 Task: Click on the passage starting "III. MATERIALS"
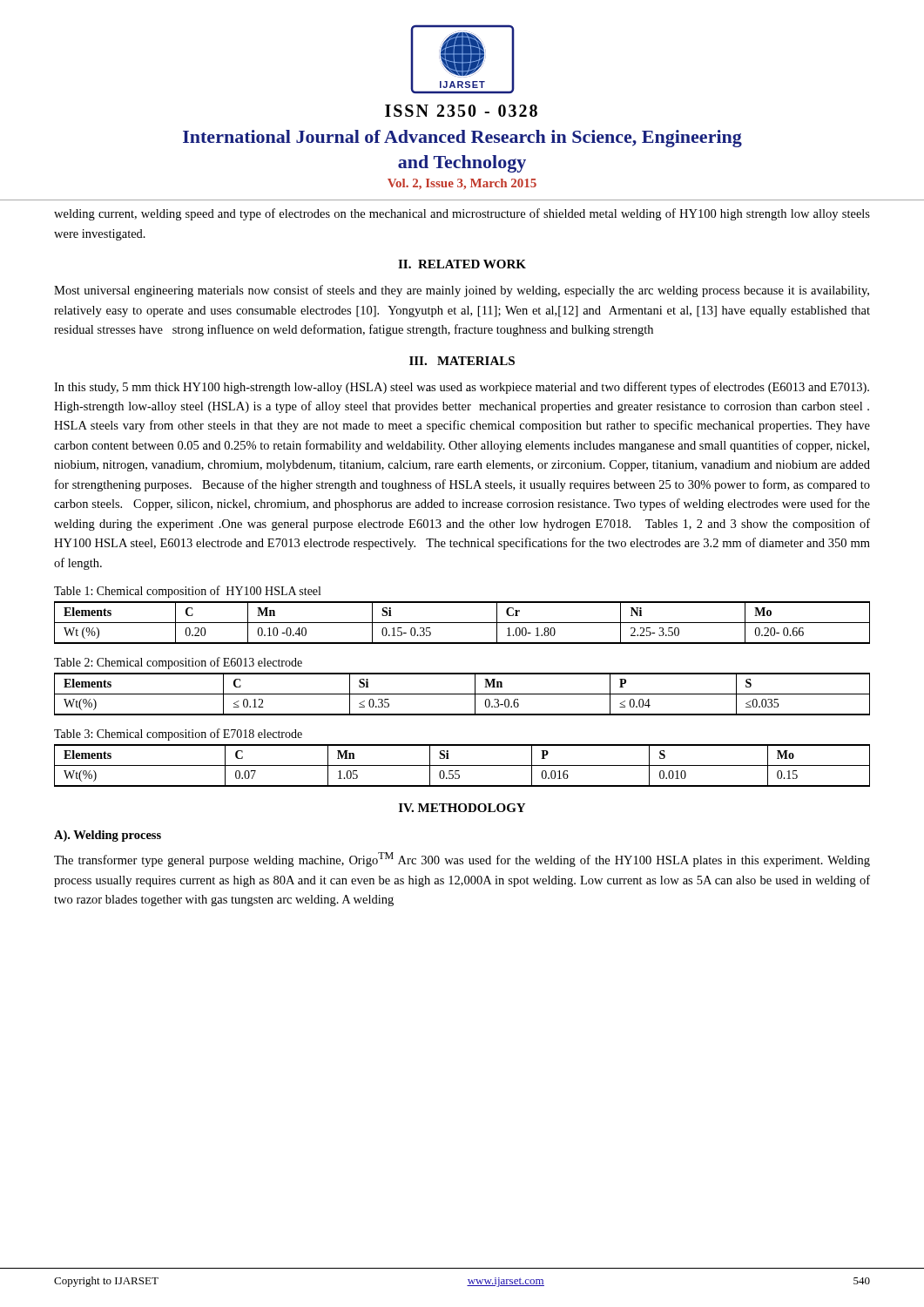coord(462,360)
